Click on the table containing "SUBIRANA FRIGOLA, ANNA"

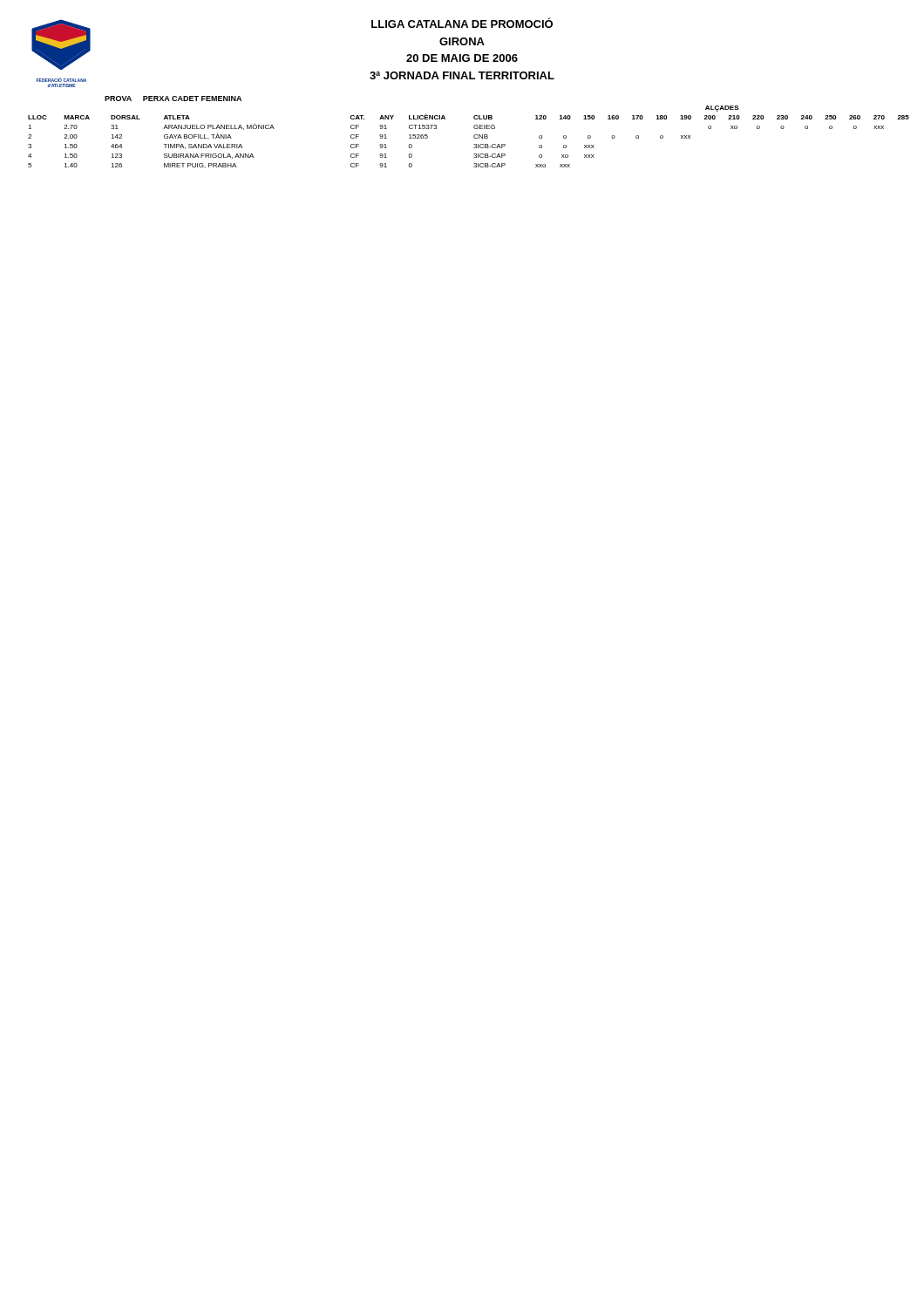click(471, 136)
